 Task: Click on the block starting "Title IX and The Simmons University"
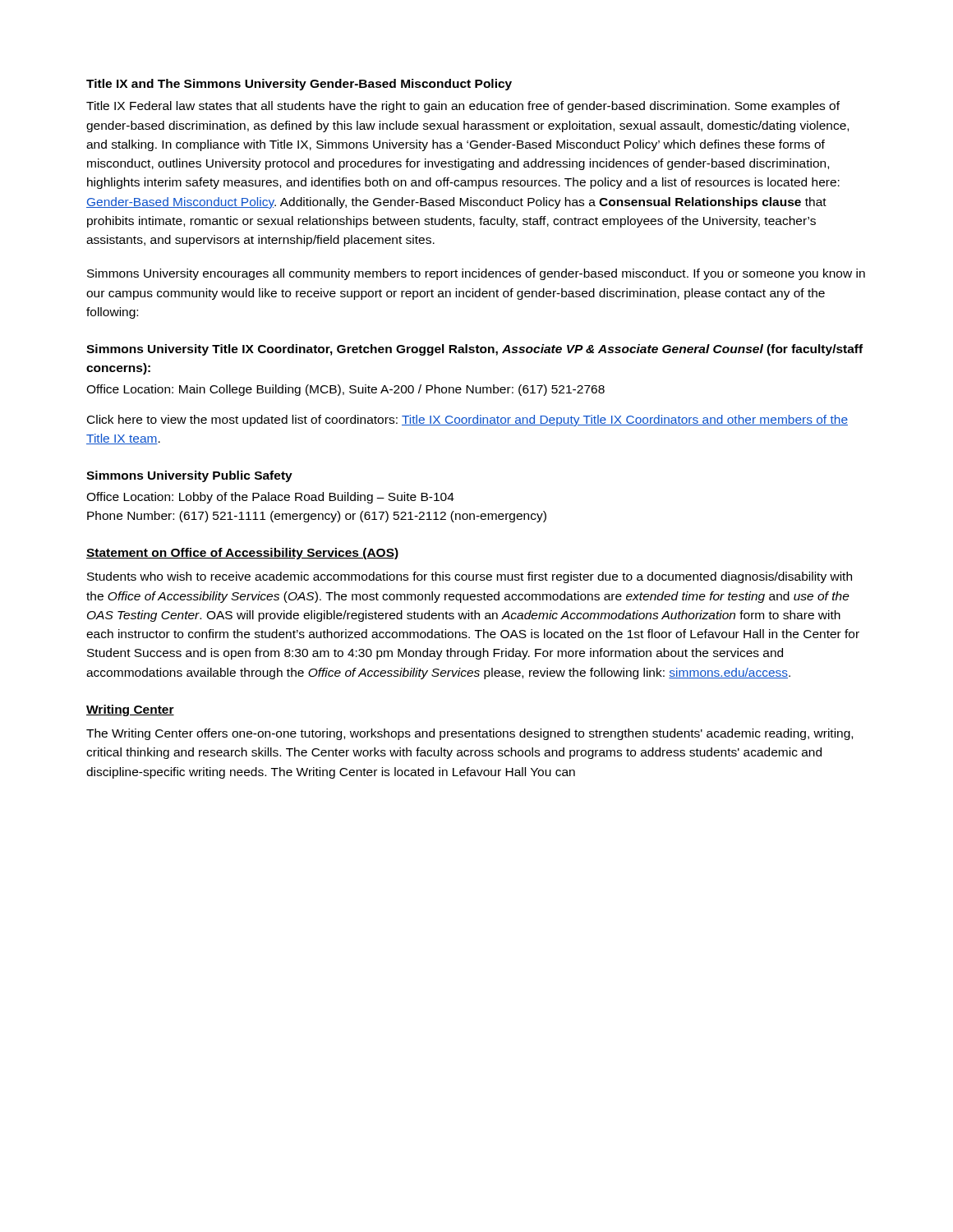299,83
